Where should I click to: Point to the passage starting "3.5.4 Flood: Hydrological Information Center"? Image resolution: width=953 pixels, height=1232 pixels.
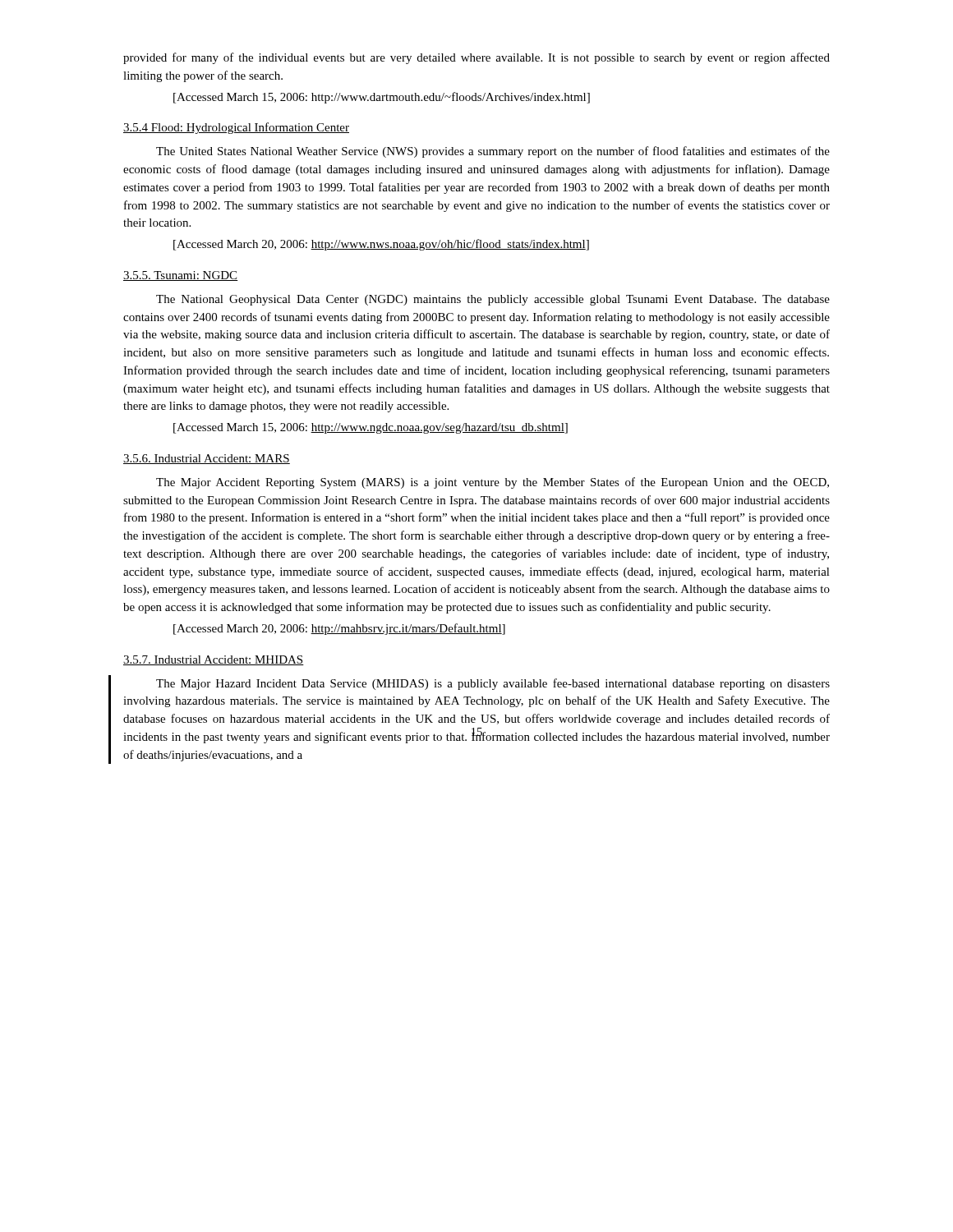click(x=236, y=128)
